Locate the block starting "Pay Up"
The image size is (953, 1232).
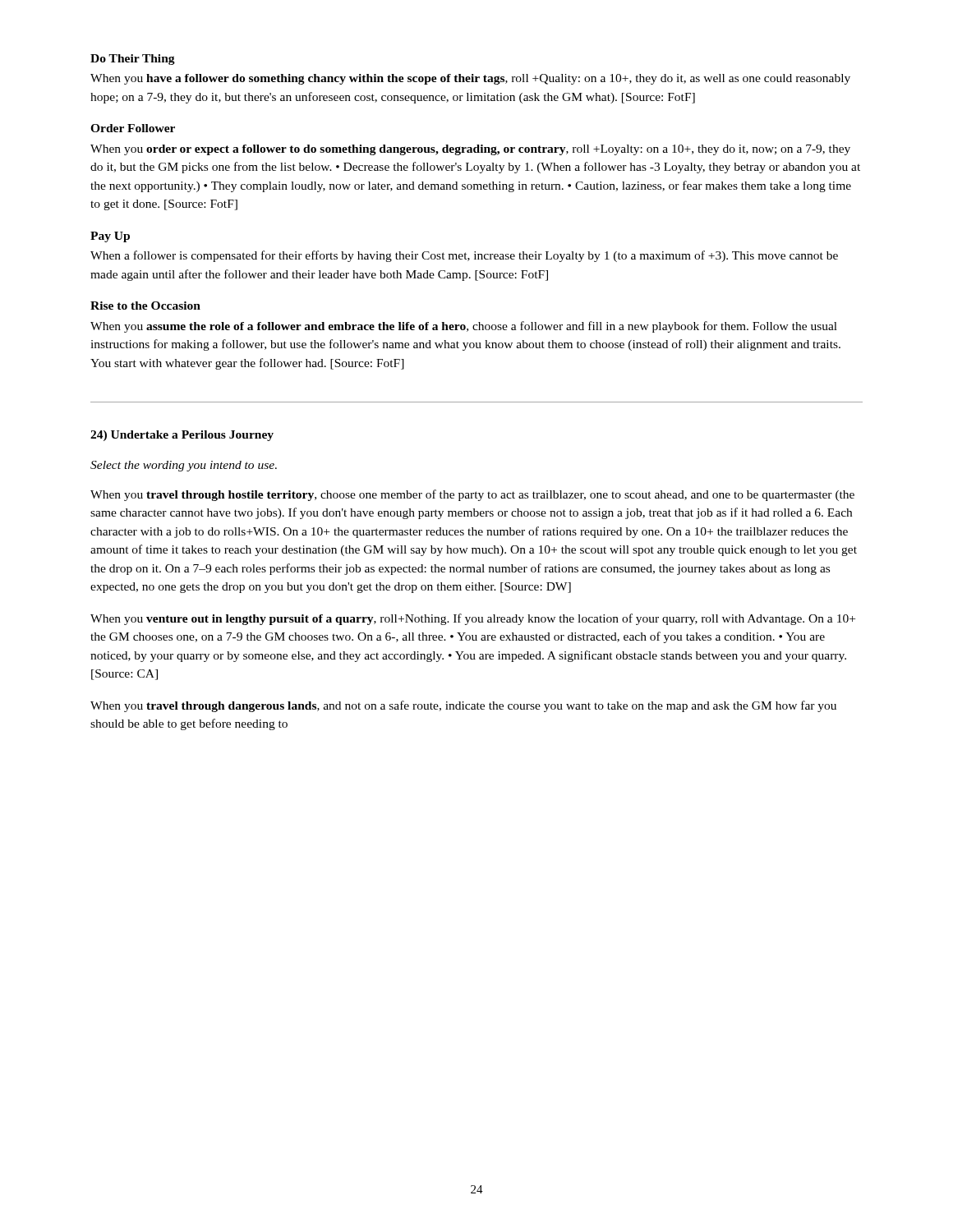tap(110, 235)
